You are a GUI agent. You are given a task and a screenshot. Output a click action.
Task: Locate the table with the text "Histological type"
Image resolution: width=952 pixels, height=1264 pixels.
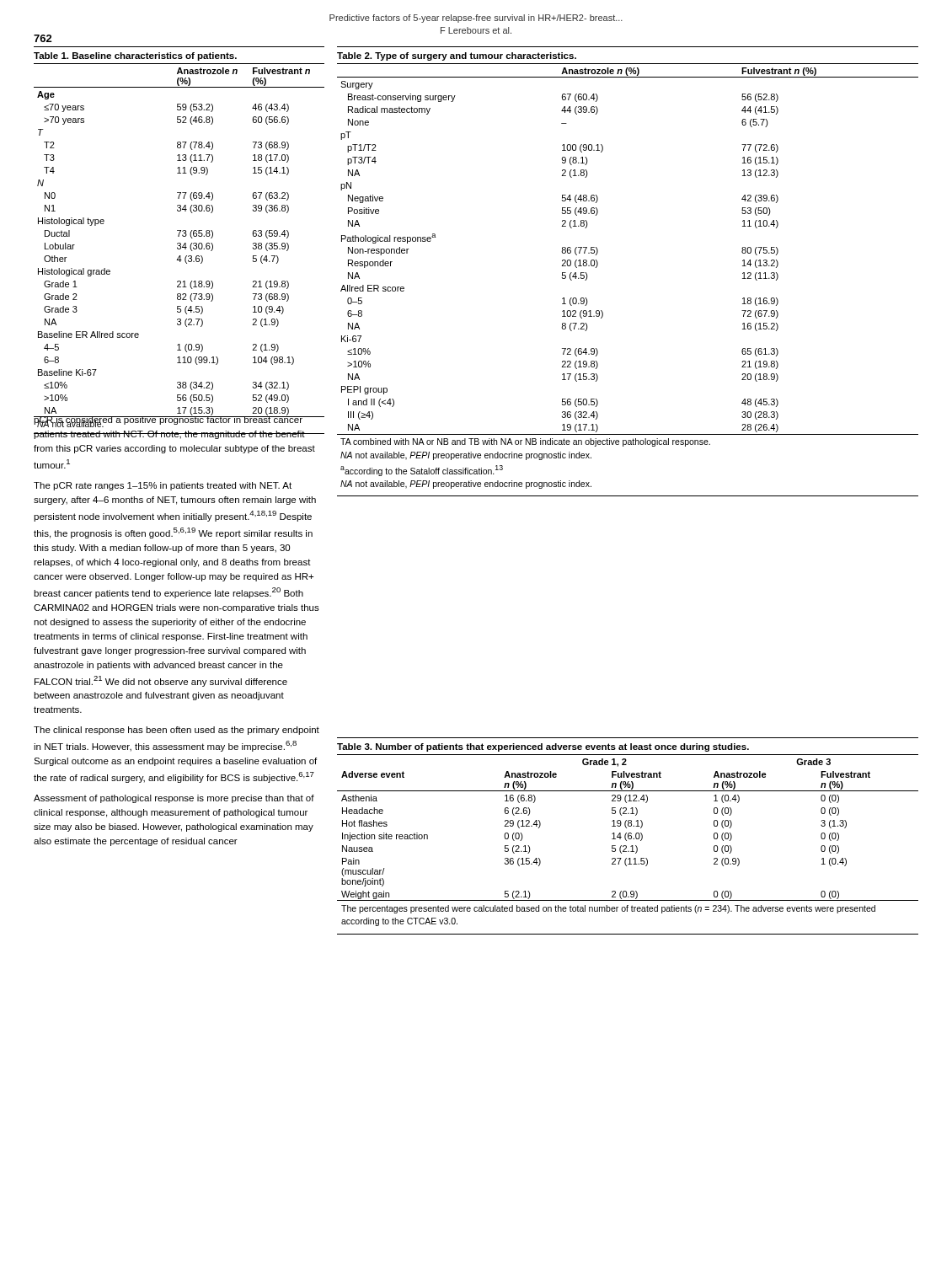179,240
